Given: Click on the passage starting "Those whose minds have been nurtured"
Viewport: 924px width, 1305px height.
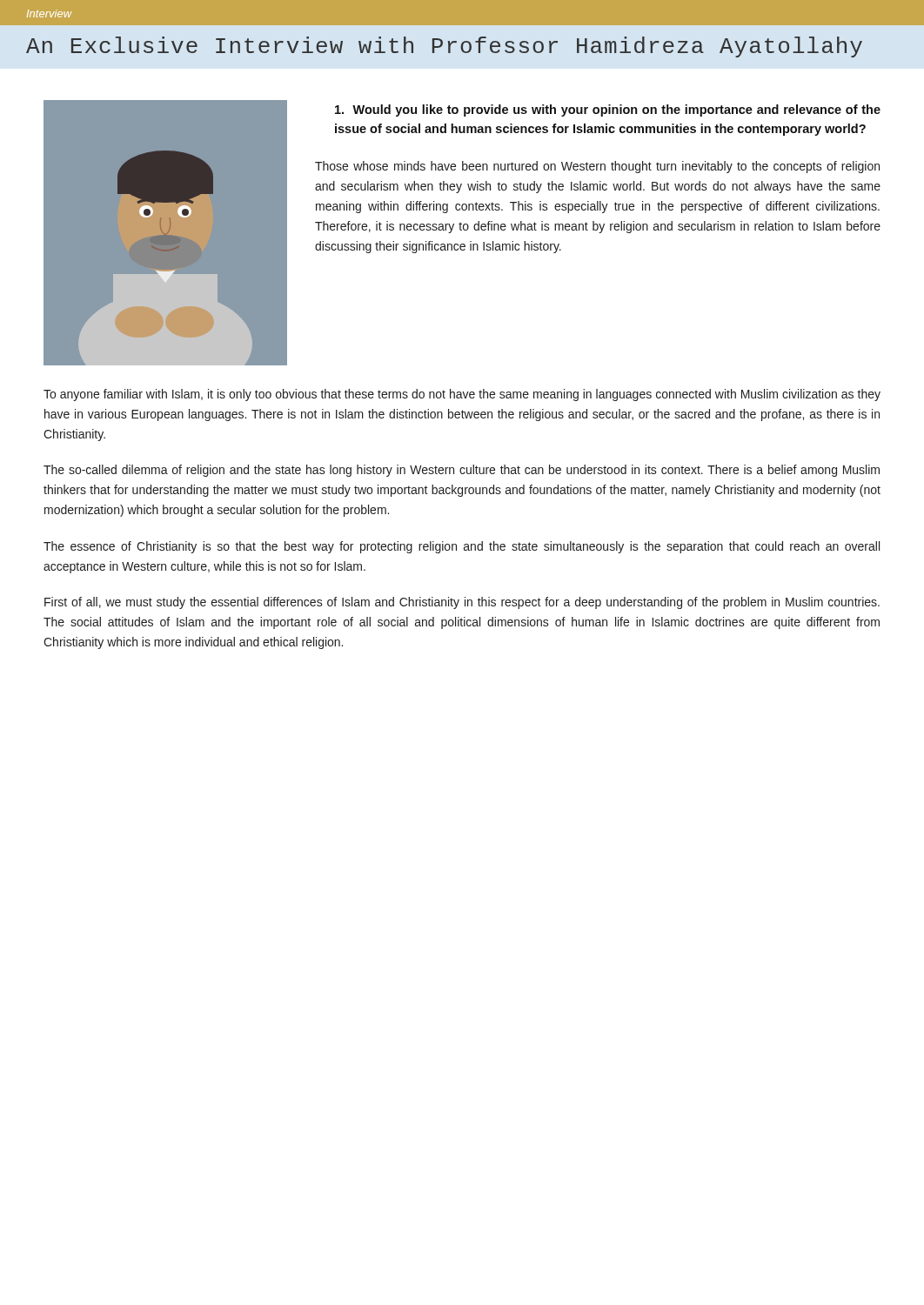Looking at the screenshot, I should click(598, 207).
